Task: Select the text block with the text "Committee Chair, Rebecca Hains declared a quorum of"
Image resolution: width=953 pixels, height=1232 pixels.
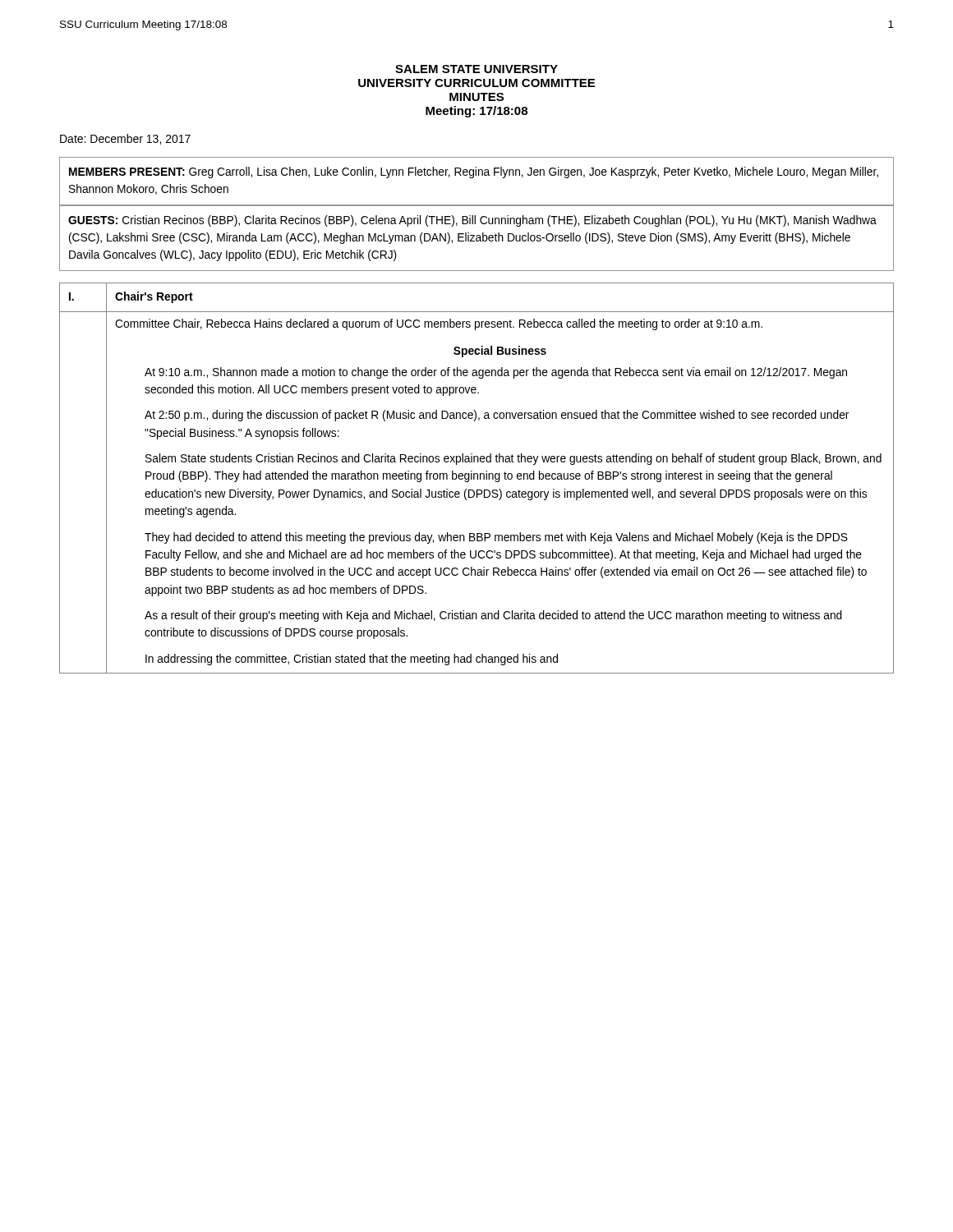Action: (x=439, y=324)
